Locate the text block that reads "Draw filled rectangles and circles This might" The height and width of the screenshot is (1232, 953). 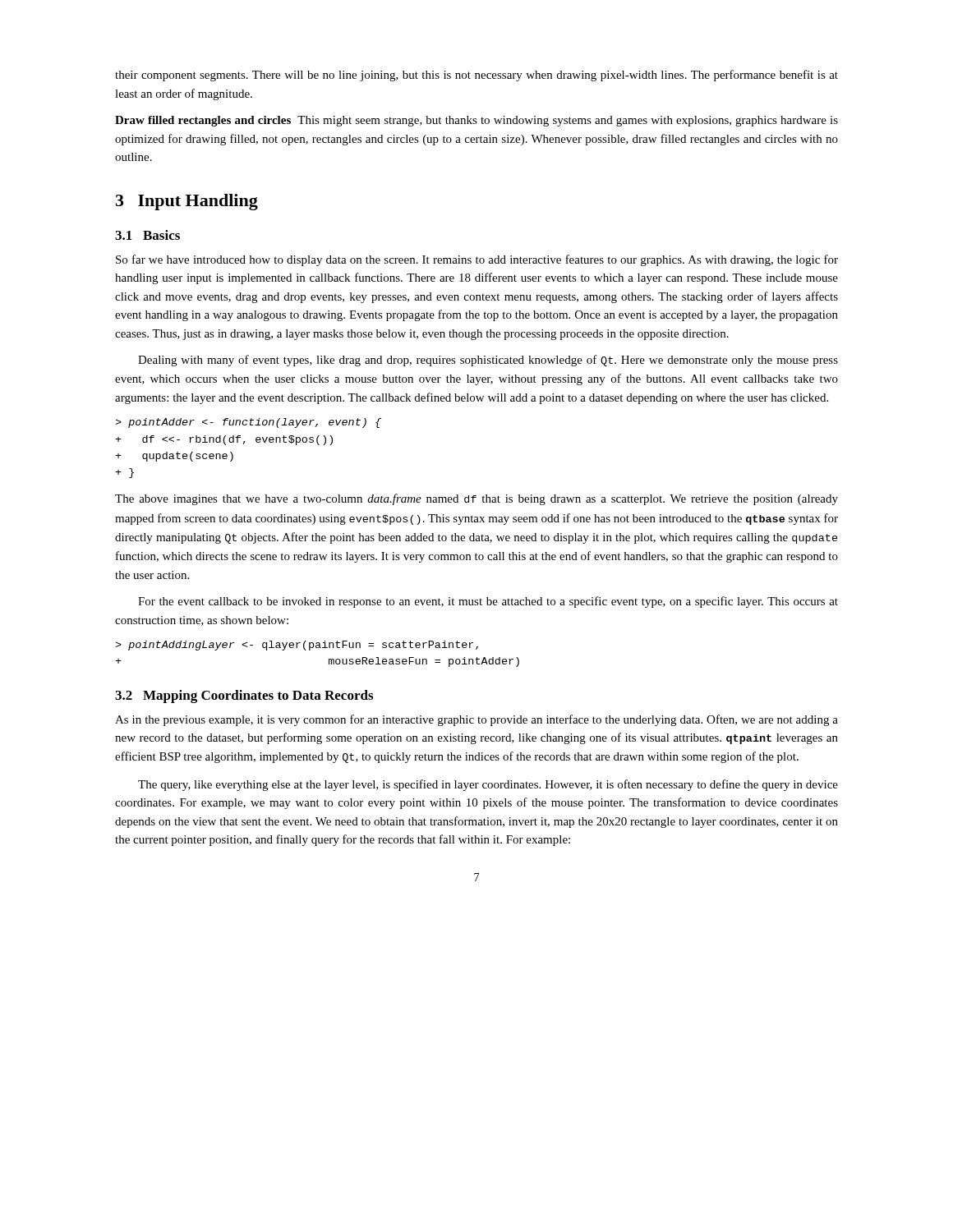[x=476, y=139]
